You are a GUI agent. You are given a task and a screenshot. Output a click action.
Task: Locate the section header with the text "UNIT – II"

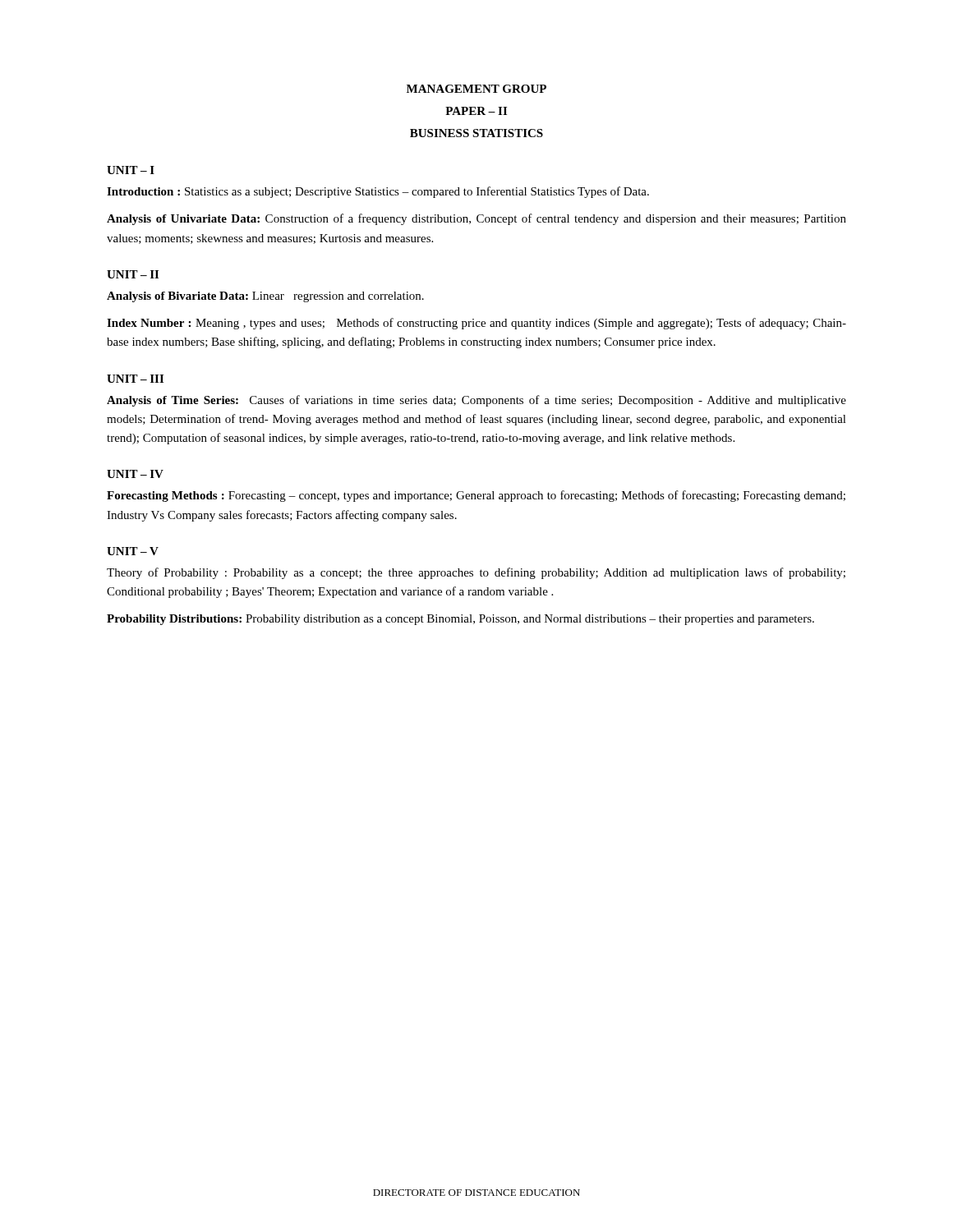[x=133, y=274]
